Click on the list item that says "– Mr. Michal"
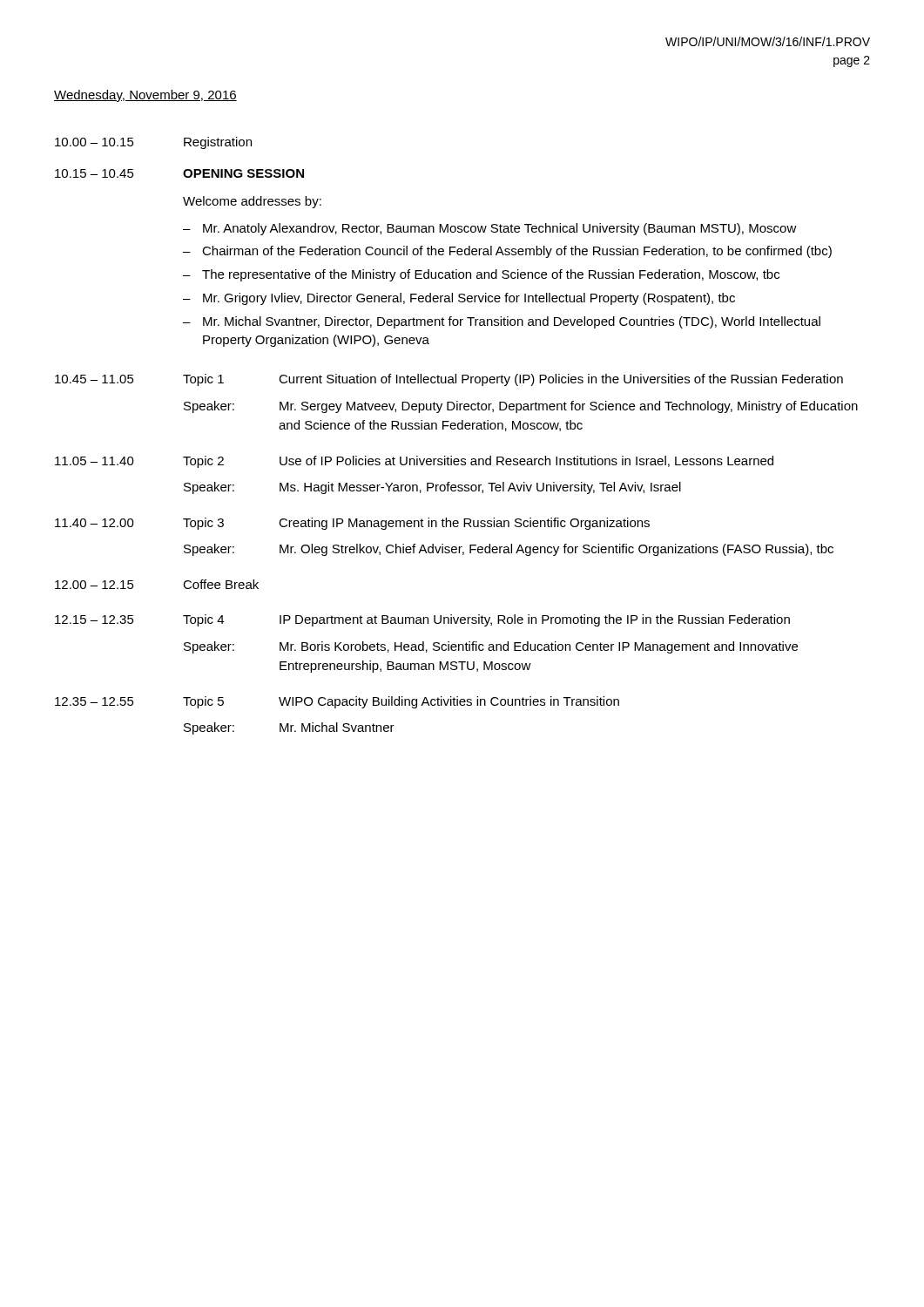 [526, 330]
